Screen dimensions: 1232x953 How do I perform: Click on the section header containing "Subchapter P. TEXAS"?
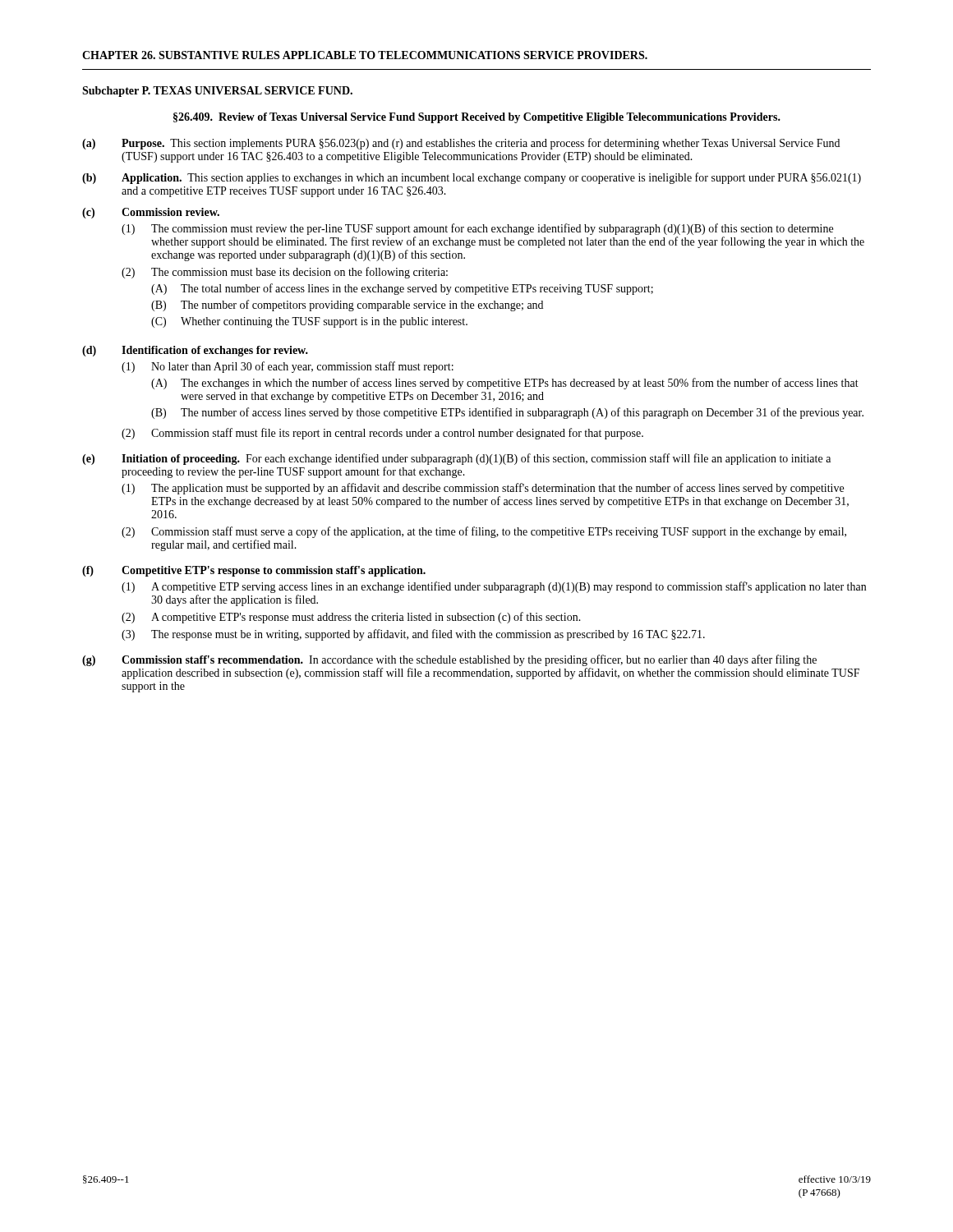point(218,91)
